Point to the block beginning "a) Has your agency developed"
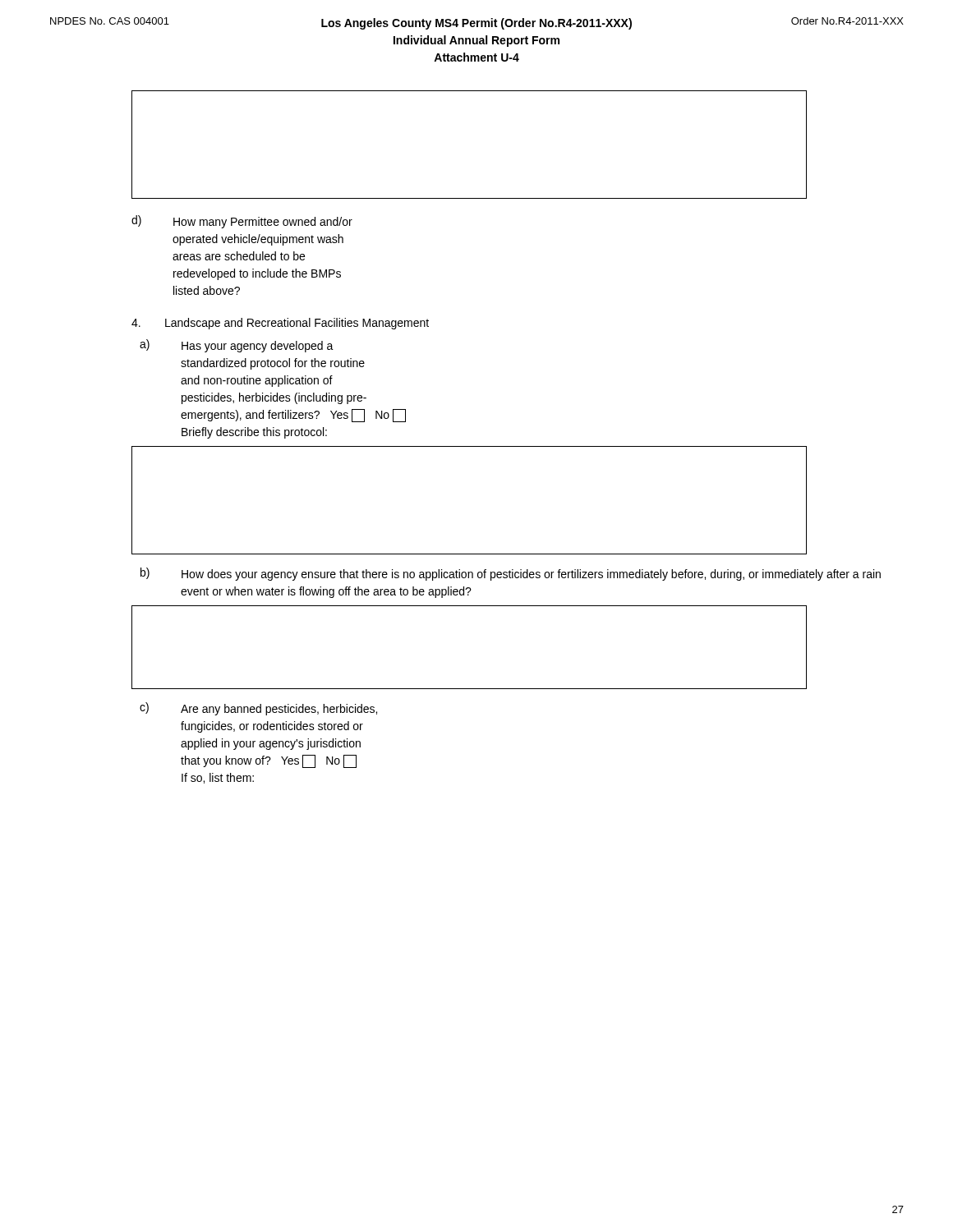 pyautogui.click(x=237, y=346)
